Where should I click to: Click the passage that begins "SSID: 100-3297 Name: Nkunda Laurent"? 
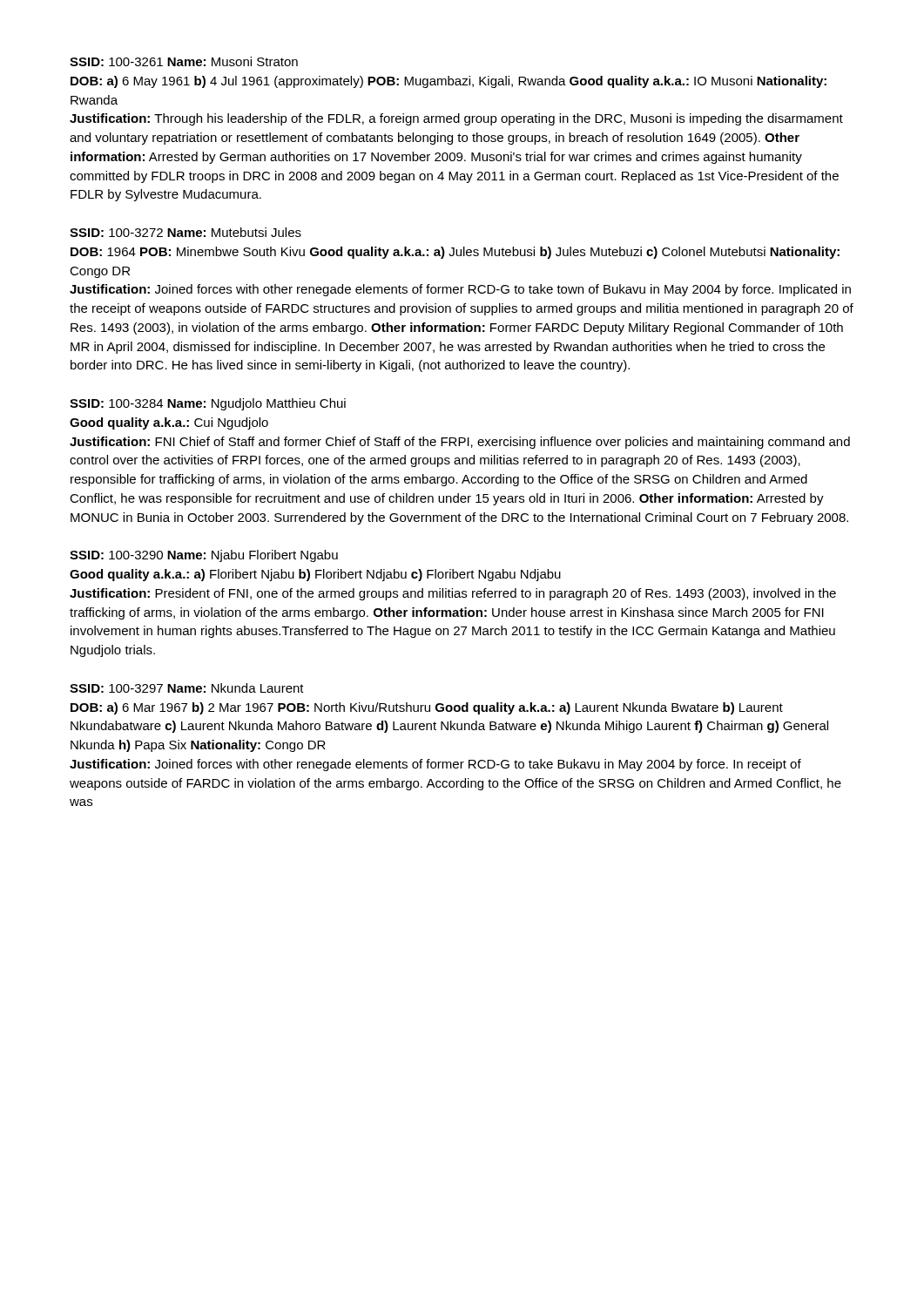coord(187,688)
